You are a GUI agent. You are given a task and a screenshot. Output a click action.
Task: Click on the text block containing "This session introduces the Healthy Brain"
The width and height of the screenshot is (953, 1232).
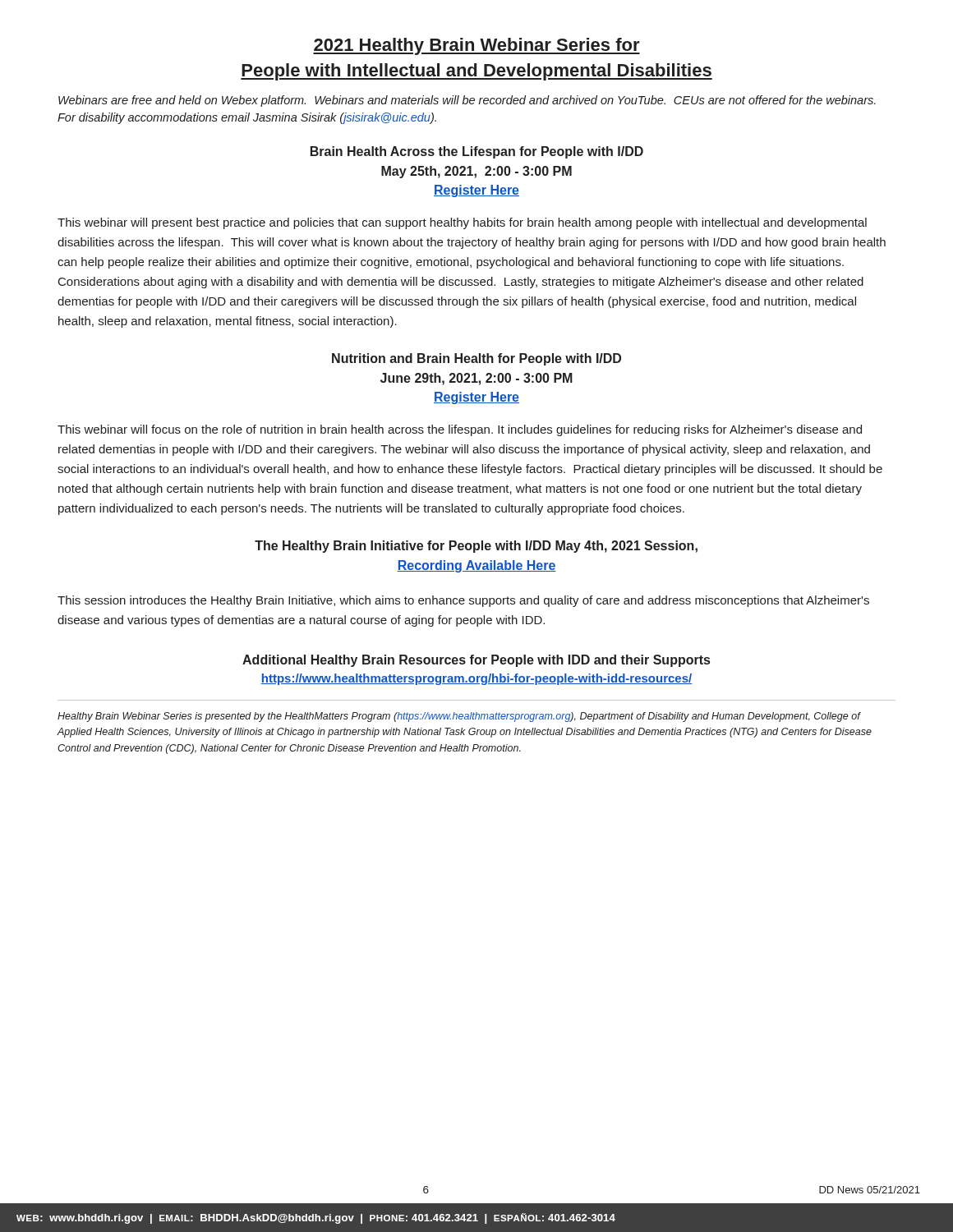(x=463, y=610)
